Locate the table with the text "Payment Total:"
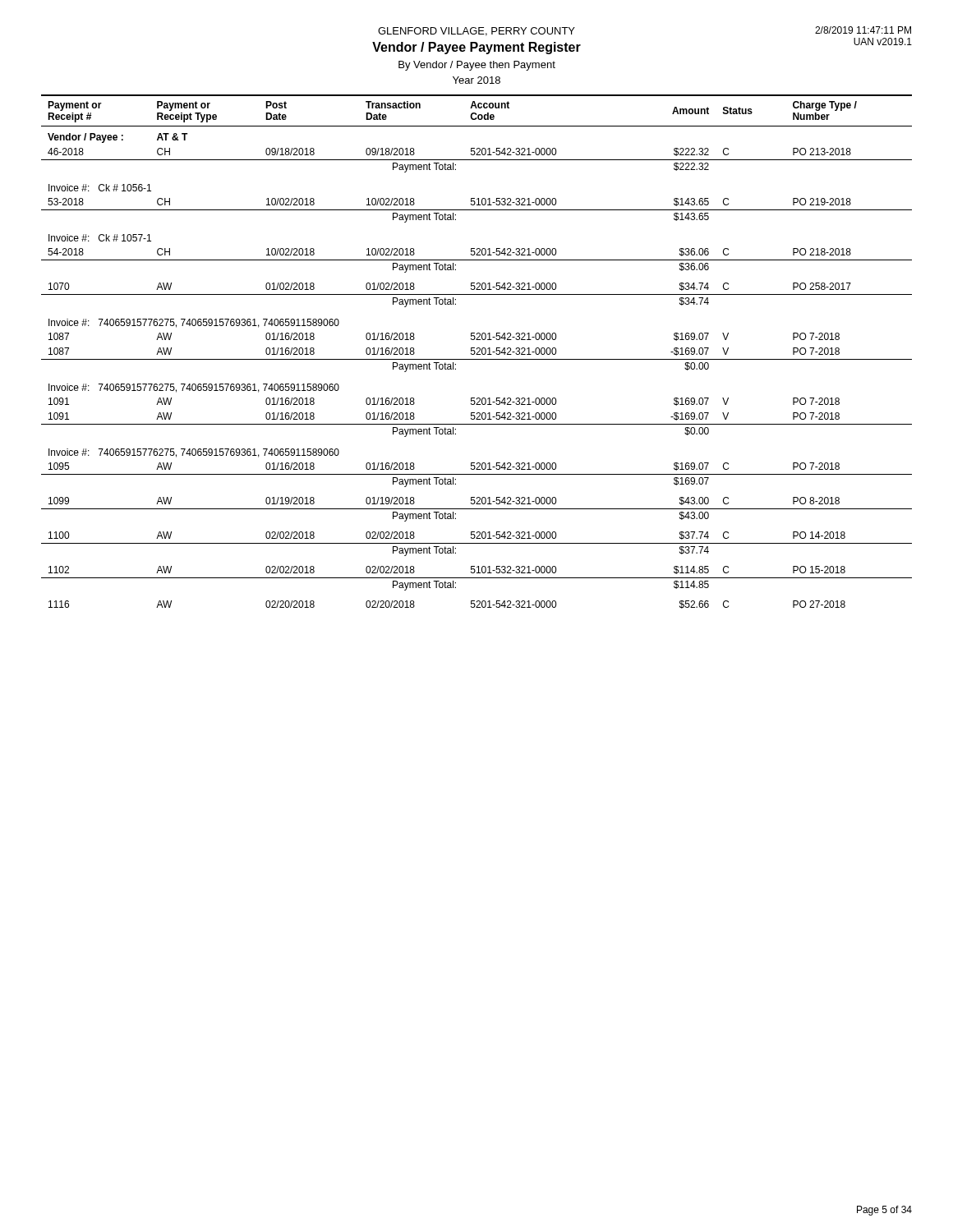The height and width of the screenshot is (1232, 953). 476,353
